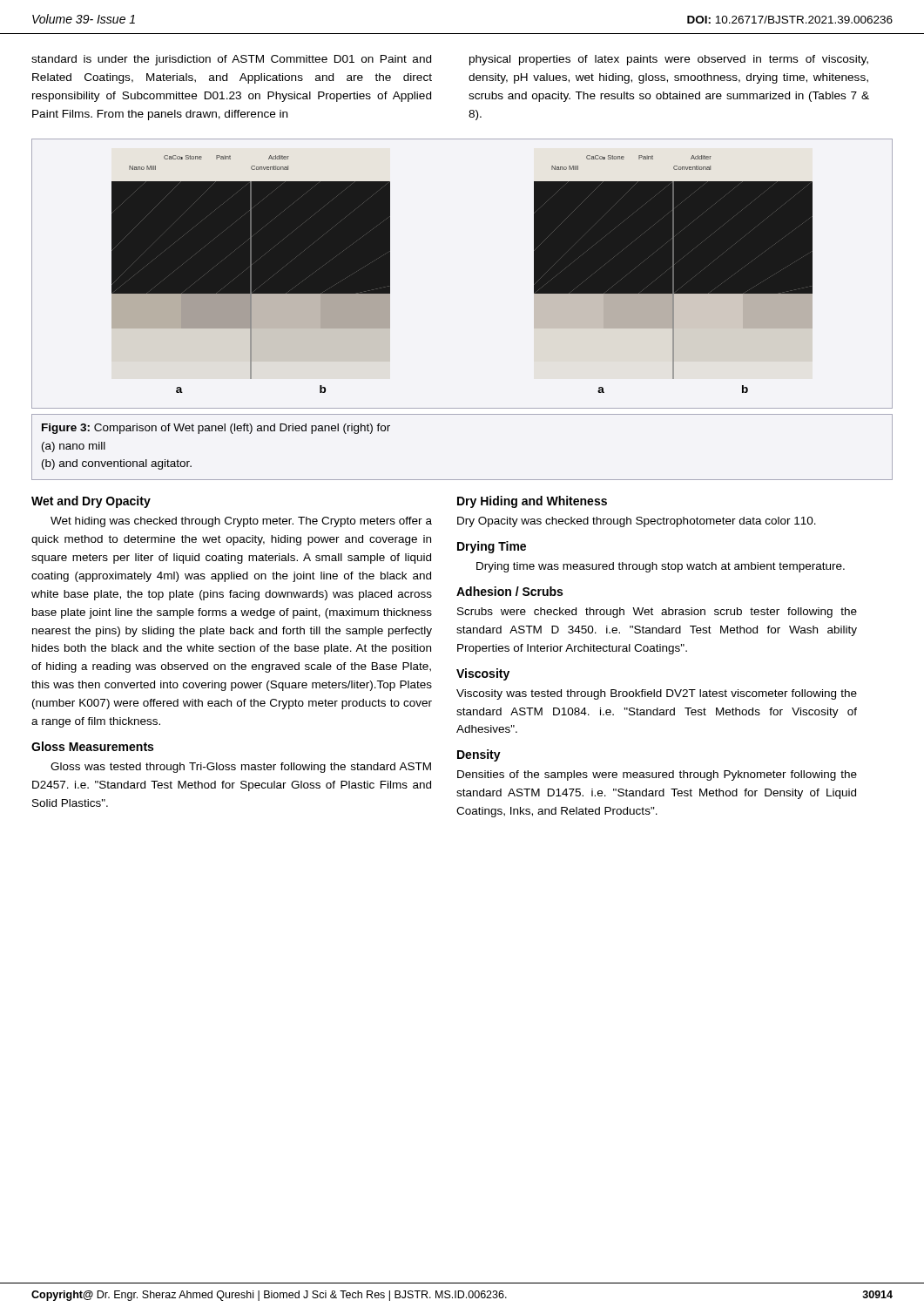The image size is (924, 1307).
Task: Find the photo
Action: click(x=462, y=274)
